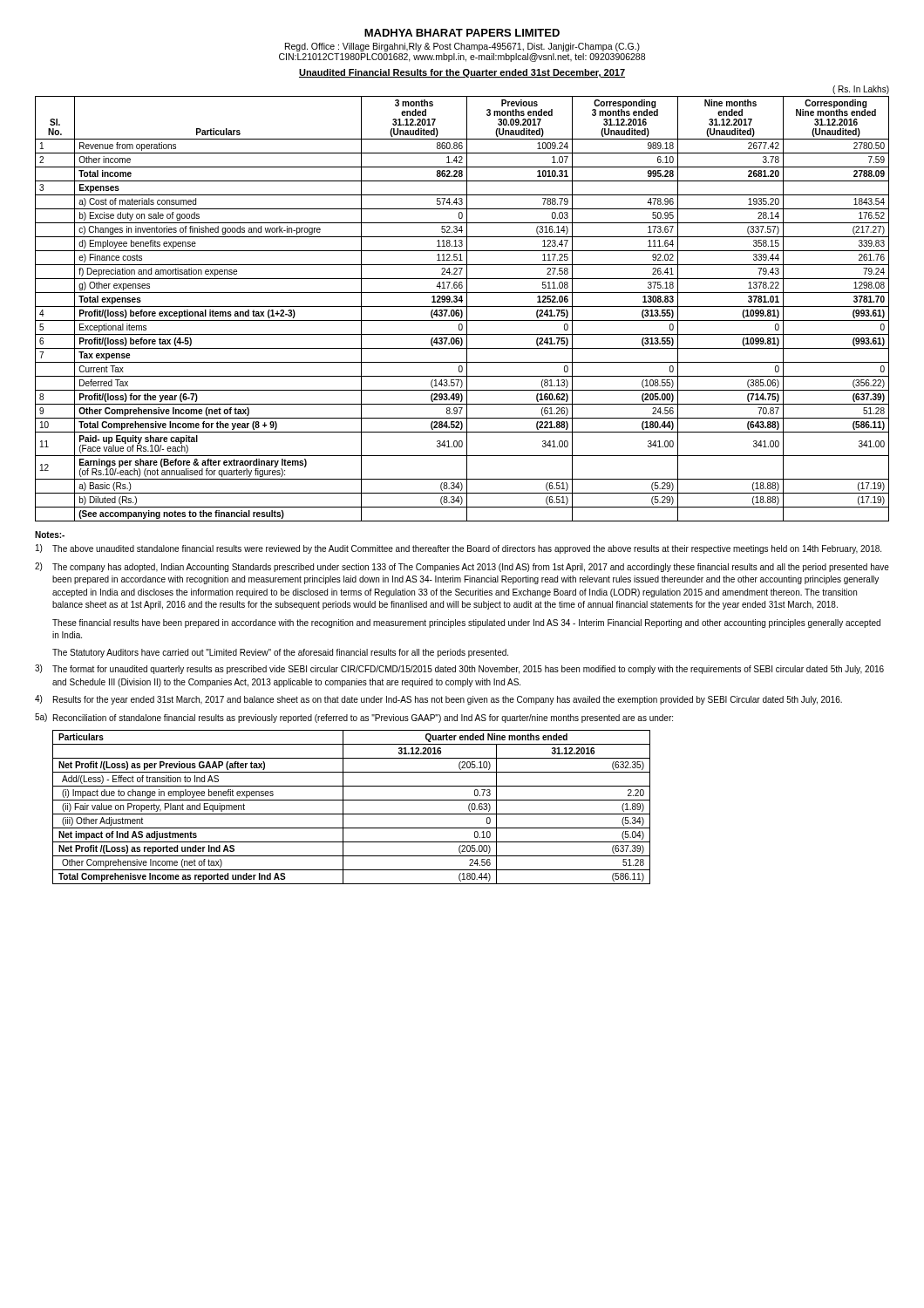Point to the text block starting "1) The above unaudited standalone financial results were"

[462, 550]
